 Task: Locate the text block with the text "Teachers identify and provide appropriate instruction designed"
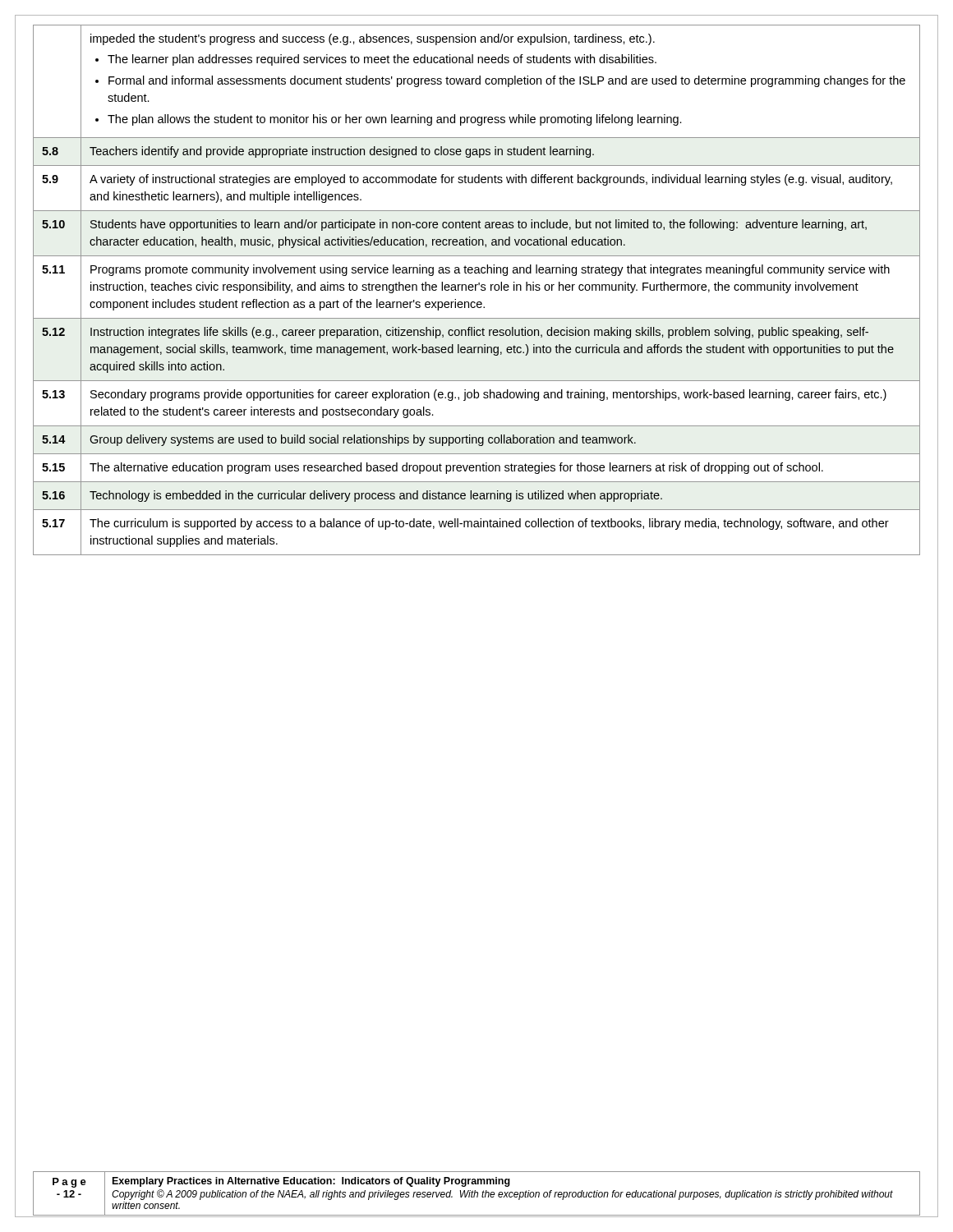[x=342, y=151]
